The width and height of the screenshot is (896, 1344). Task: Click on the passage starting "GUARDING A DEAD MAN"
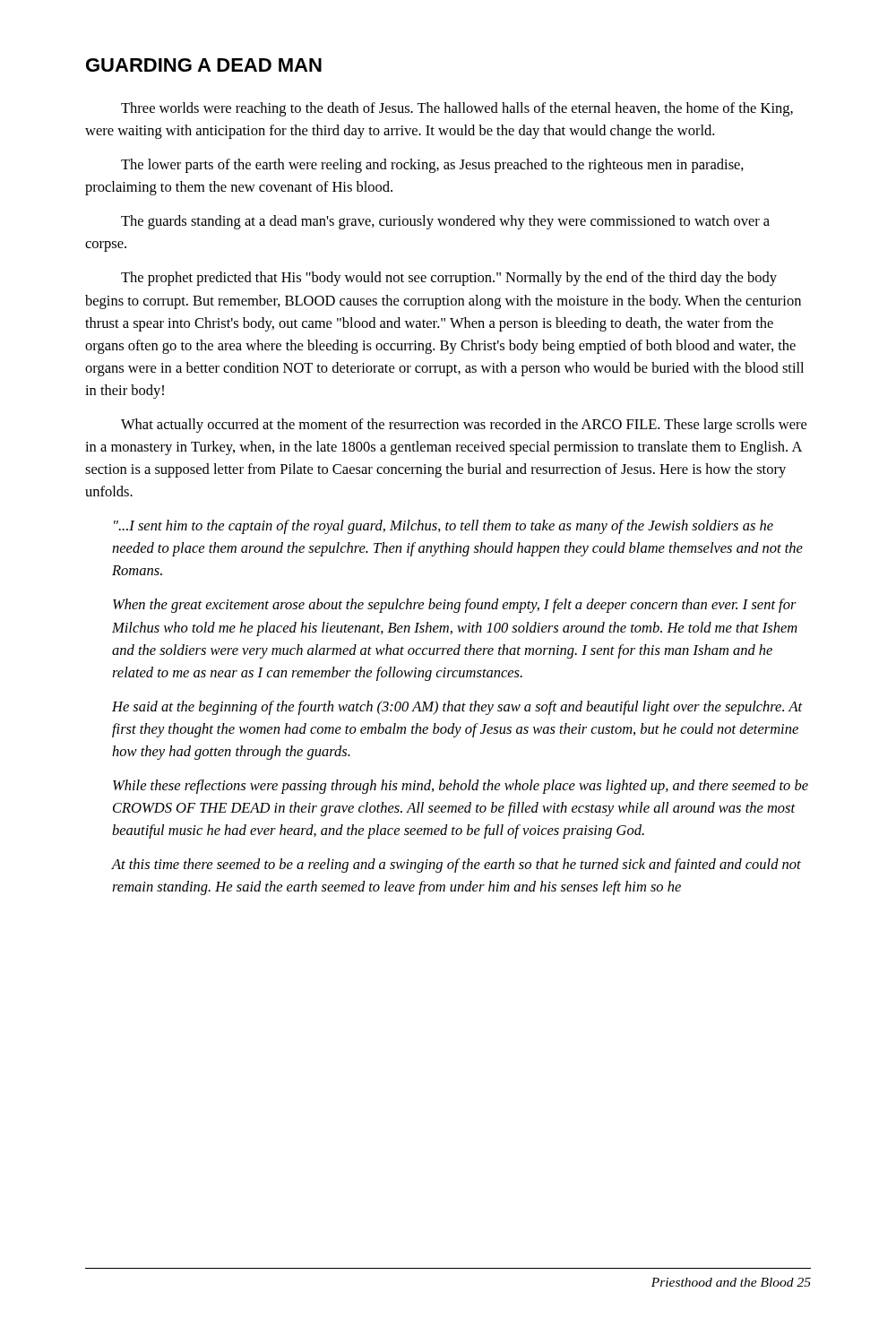point(204,65)
